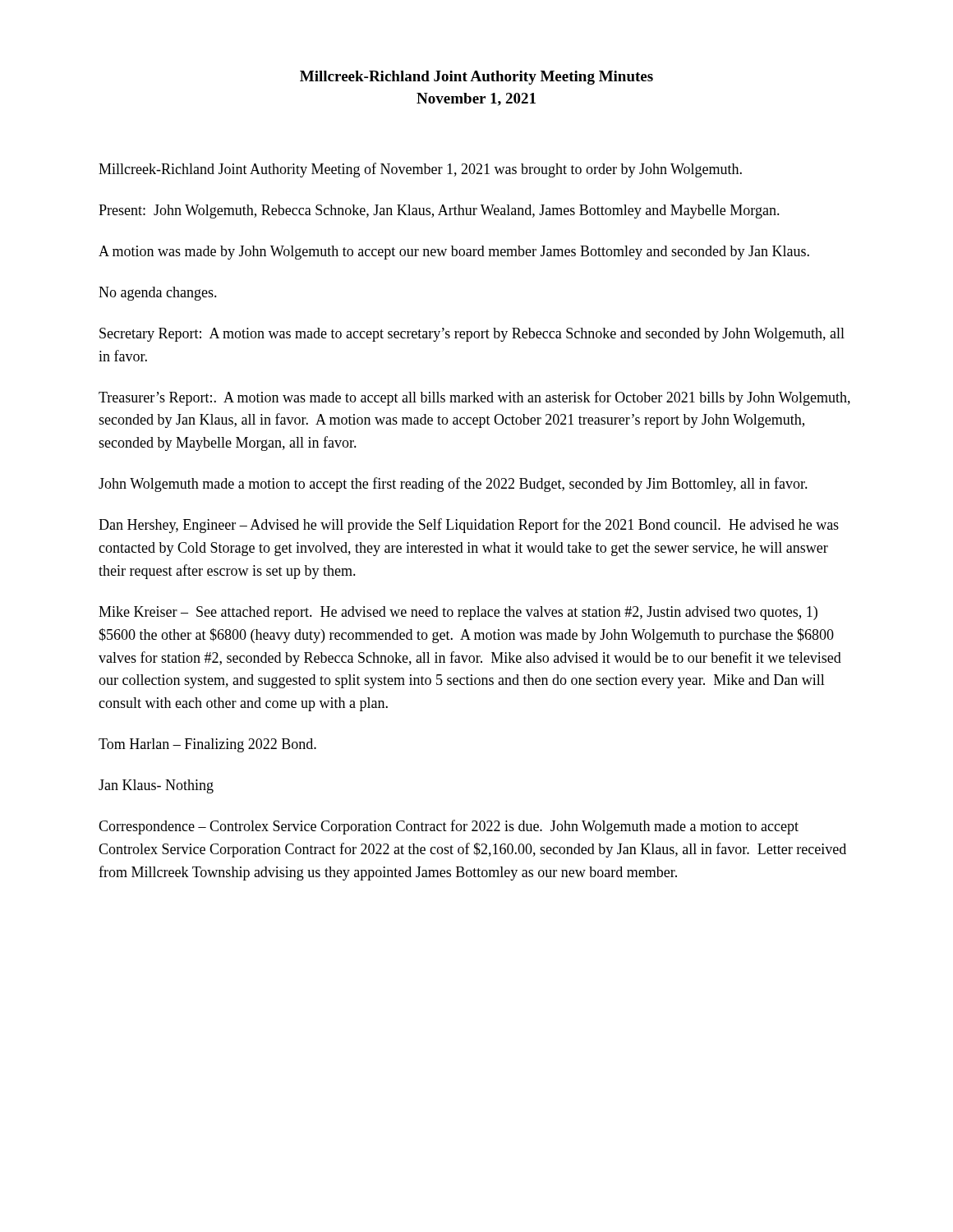Navigate to the element starting "Secretary Report: A motion"
This screenshot has width=953, height=1232.
[x=472, y=345]
